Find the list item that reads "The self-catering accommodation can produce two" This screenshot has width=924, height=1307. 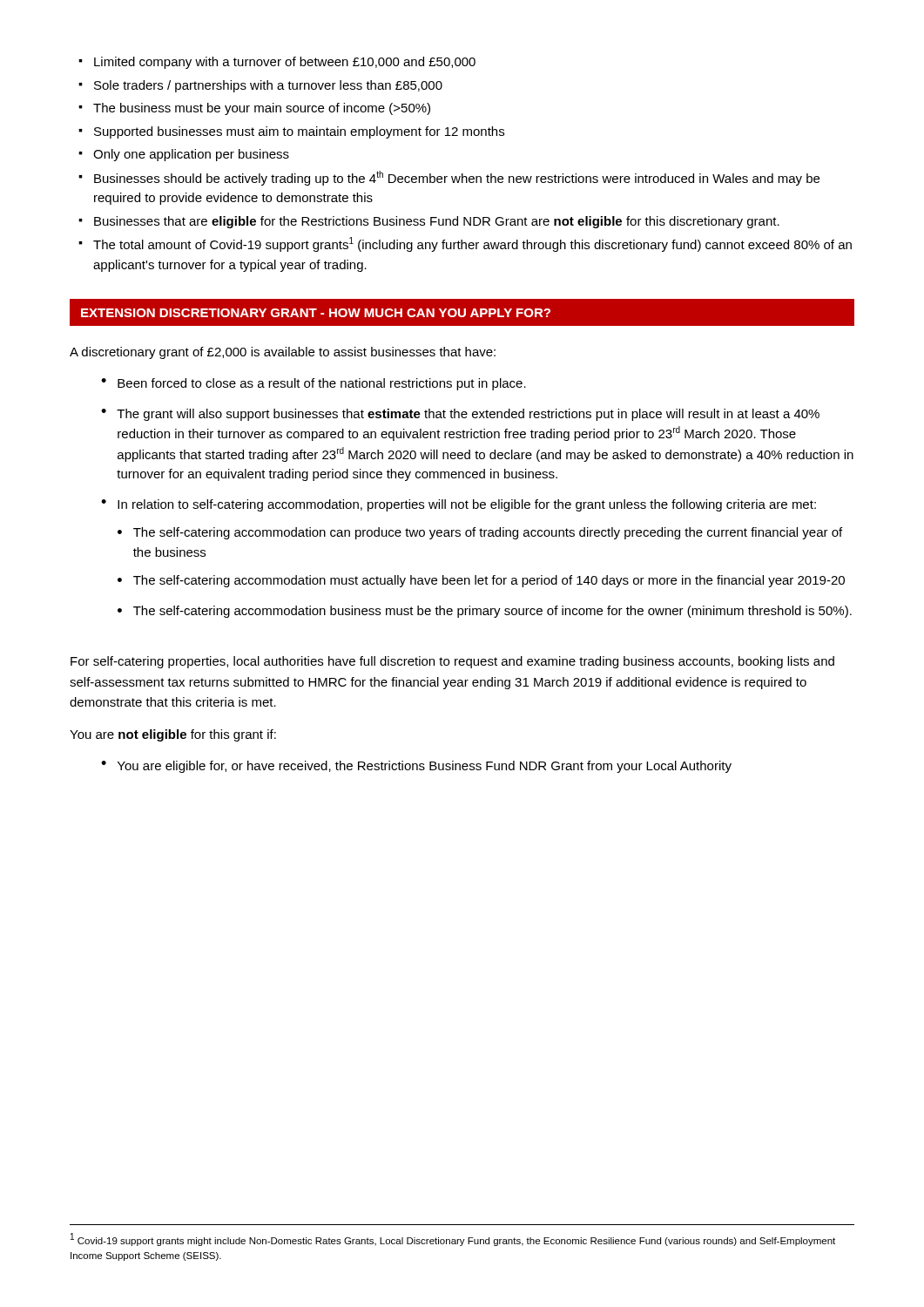click(x=494, y=543)
